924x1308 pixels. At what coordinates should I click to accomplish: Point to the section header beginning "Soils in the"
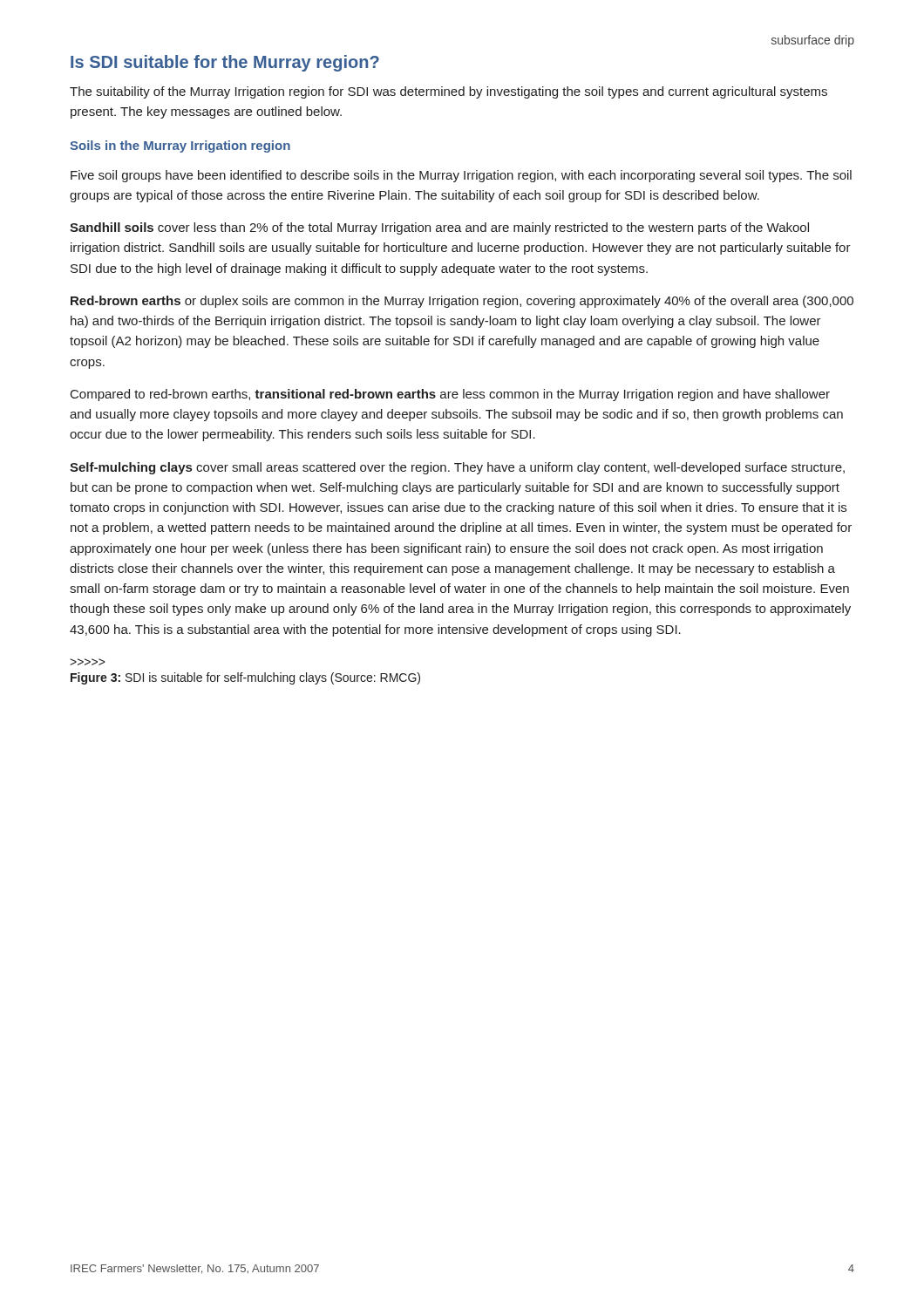180,145
